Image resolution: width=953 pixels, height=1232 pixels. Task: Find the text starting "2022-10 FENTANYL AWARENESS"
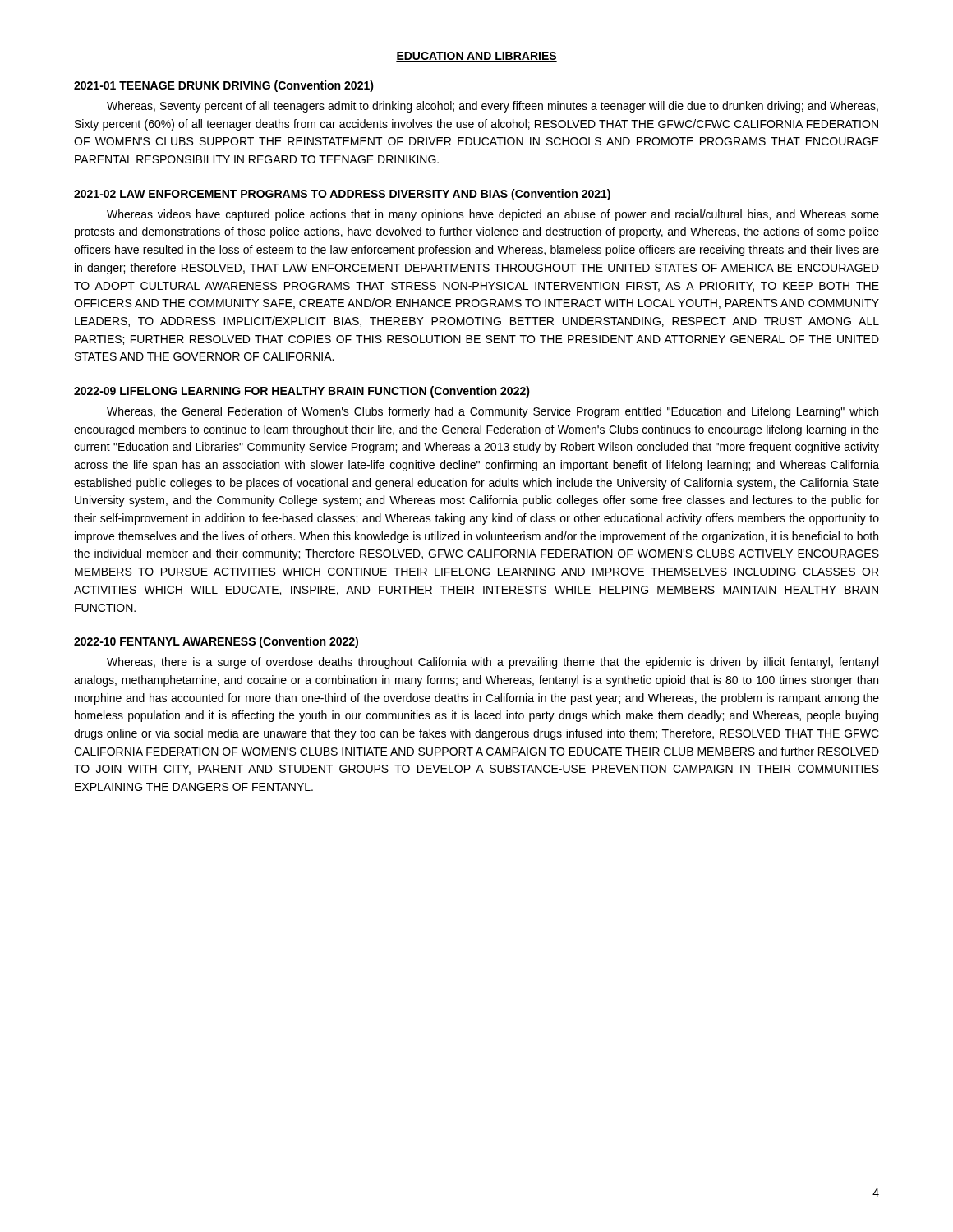(x=476, y=715)
